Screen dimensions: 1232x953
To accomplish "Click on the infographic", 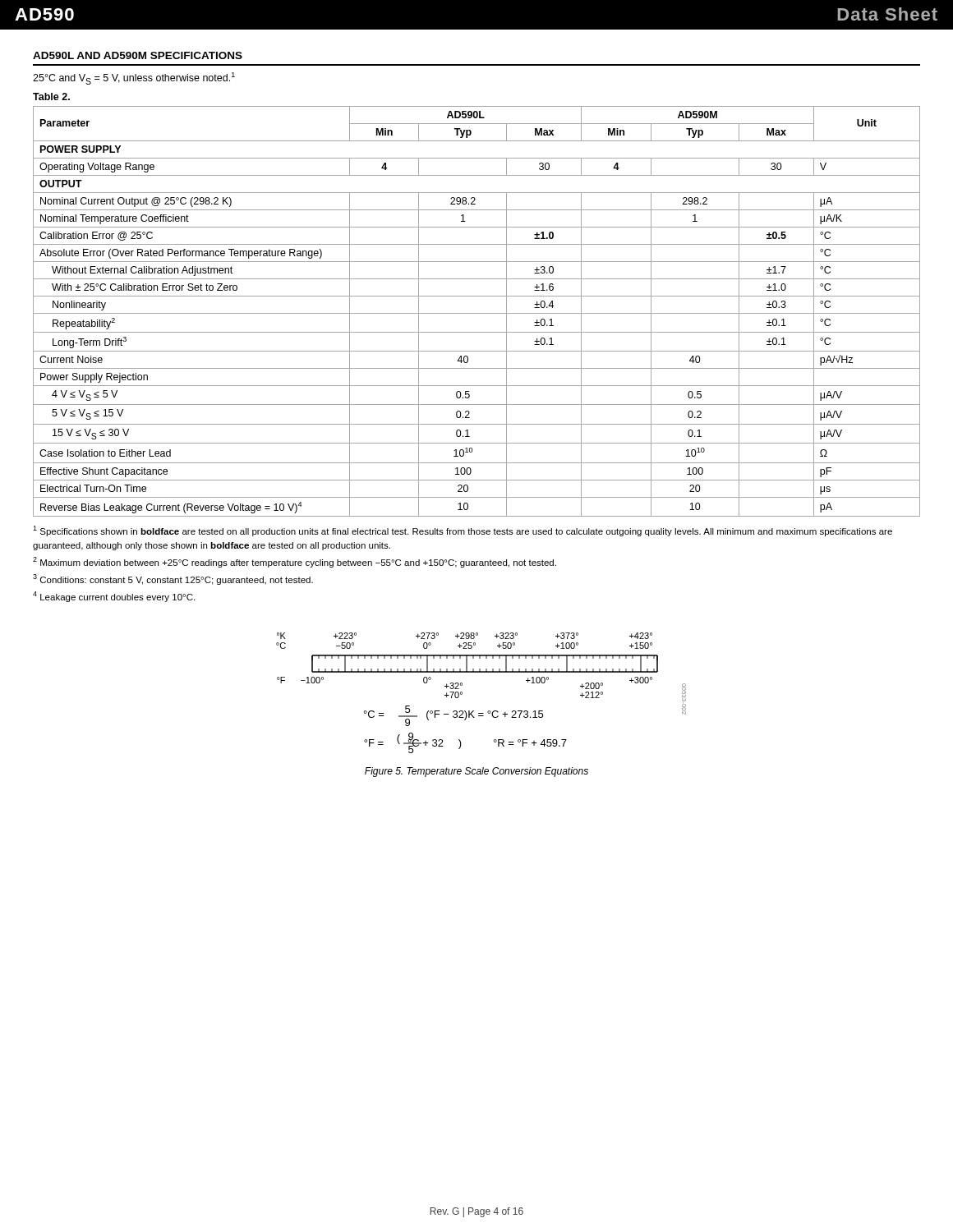I will click(476, 693).
